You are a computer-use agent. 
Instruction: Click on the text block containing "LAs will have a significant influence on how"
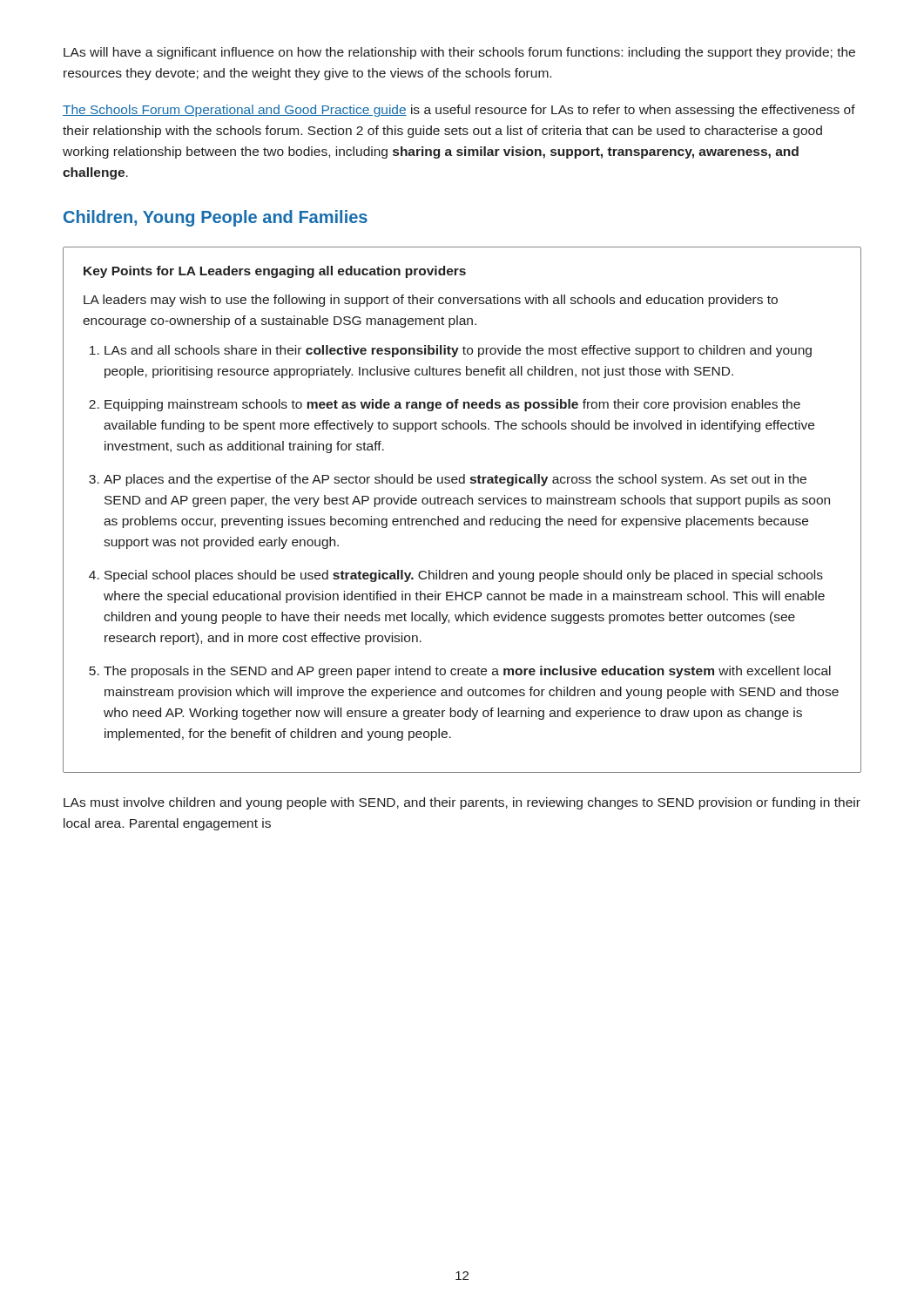pos(459,62)
